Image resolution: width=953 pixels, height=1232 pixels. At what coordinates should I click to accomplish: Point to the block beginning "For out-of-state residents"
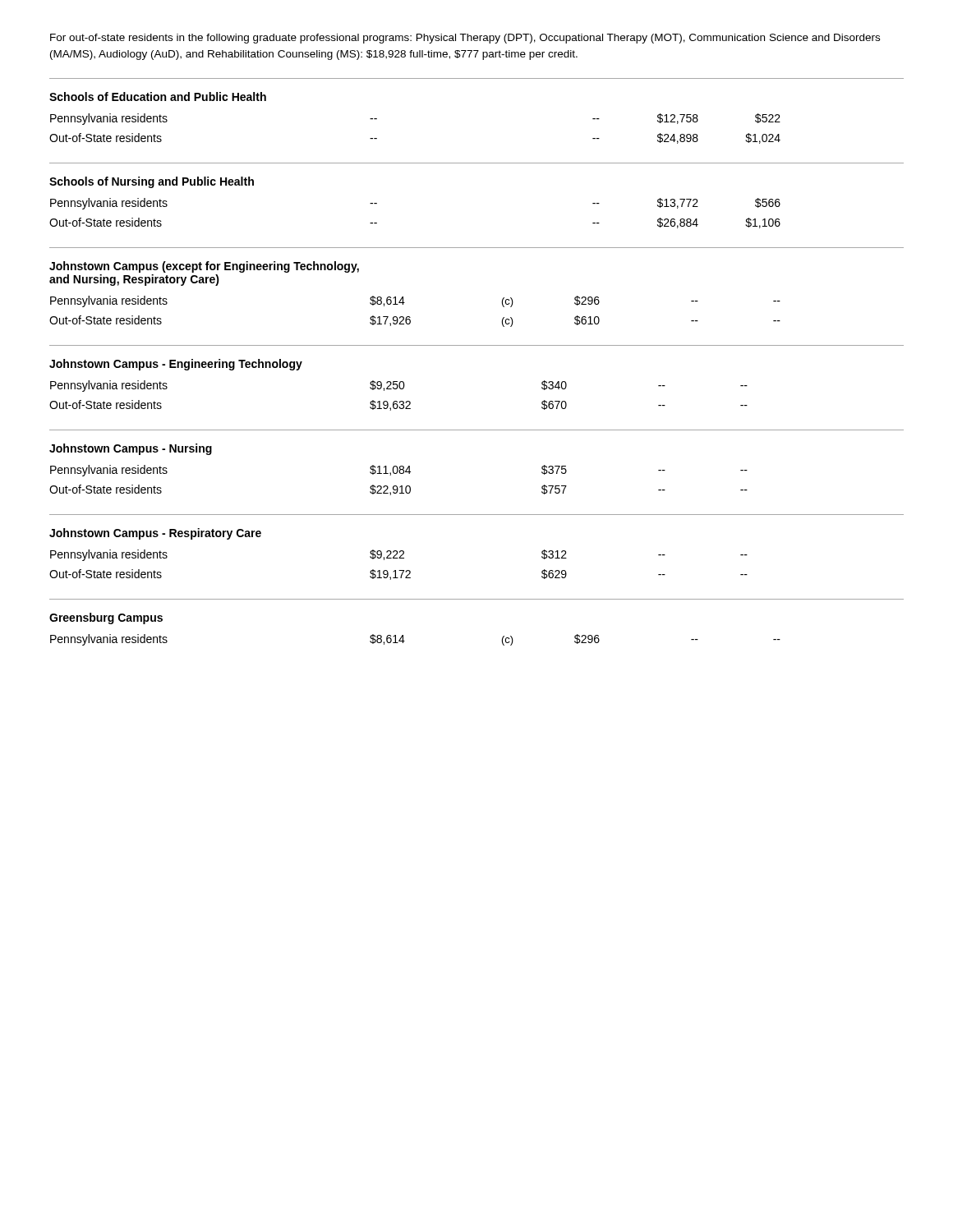(465, 46)
